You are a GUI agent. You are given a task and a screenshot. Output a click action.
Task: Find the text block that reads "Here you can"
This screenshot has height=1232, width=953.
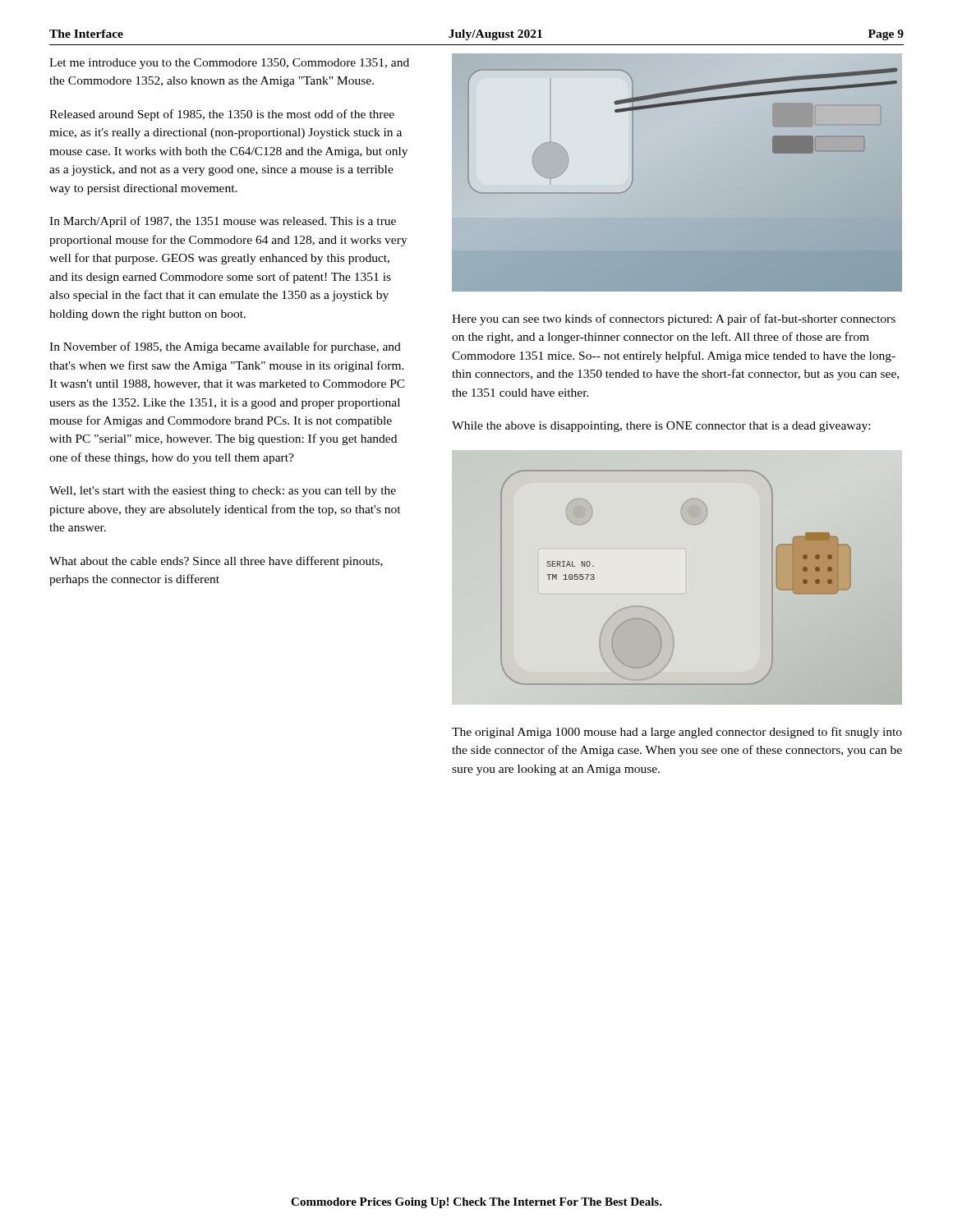pyautogui.click(x=676, y=355)
